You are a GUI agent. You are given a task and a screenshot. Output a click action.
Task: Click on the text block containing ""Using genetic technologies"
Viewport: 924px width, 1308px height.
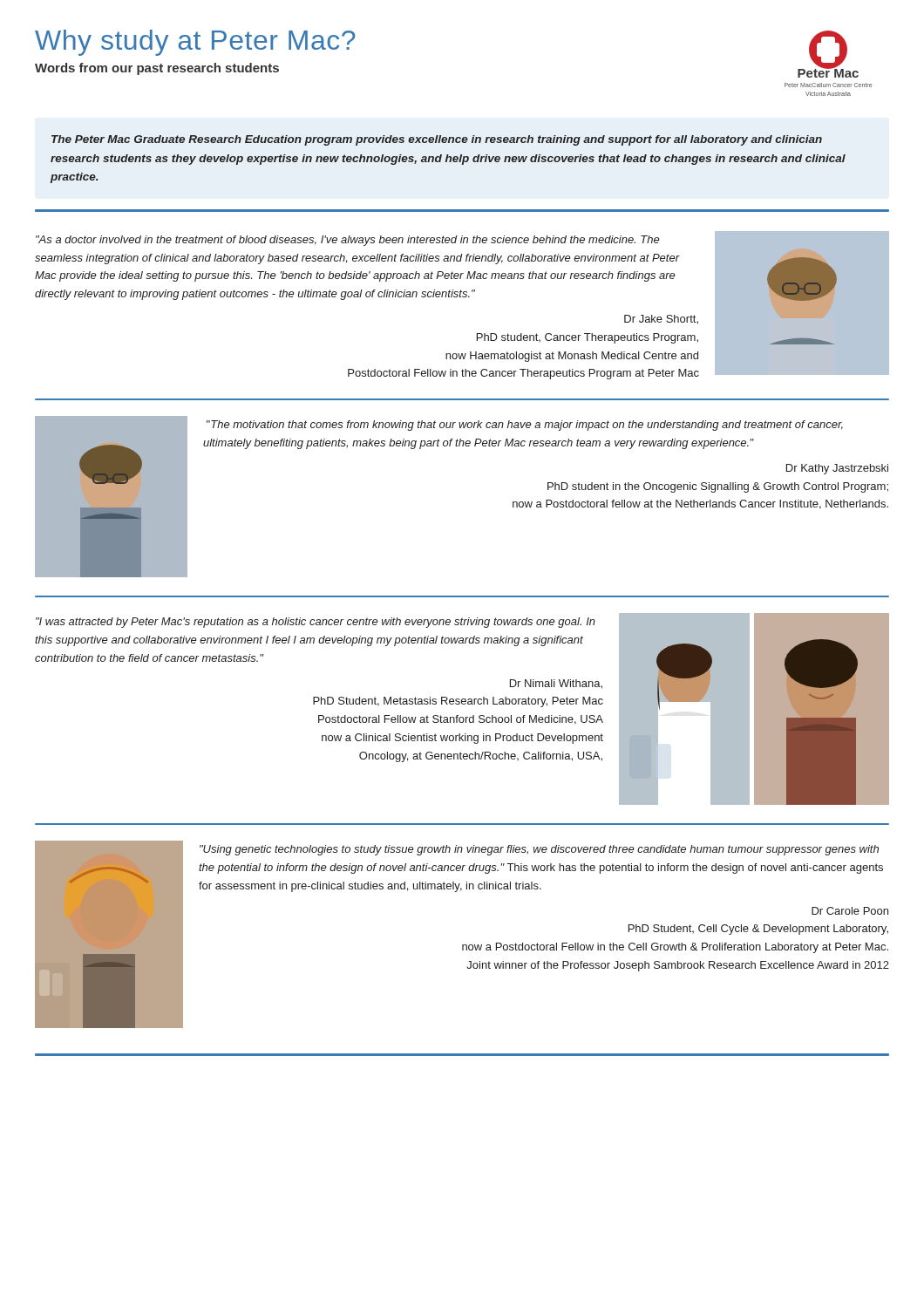pos(539,850)
